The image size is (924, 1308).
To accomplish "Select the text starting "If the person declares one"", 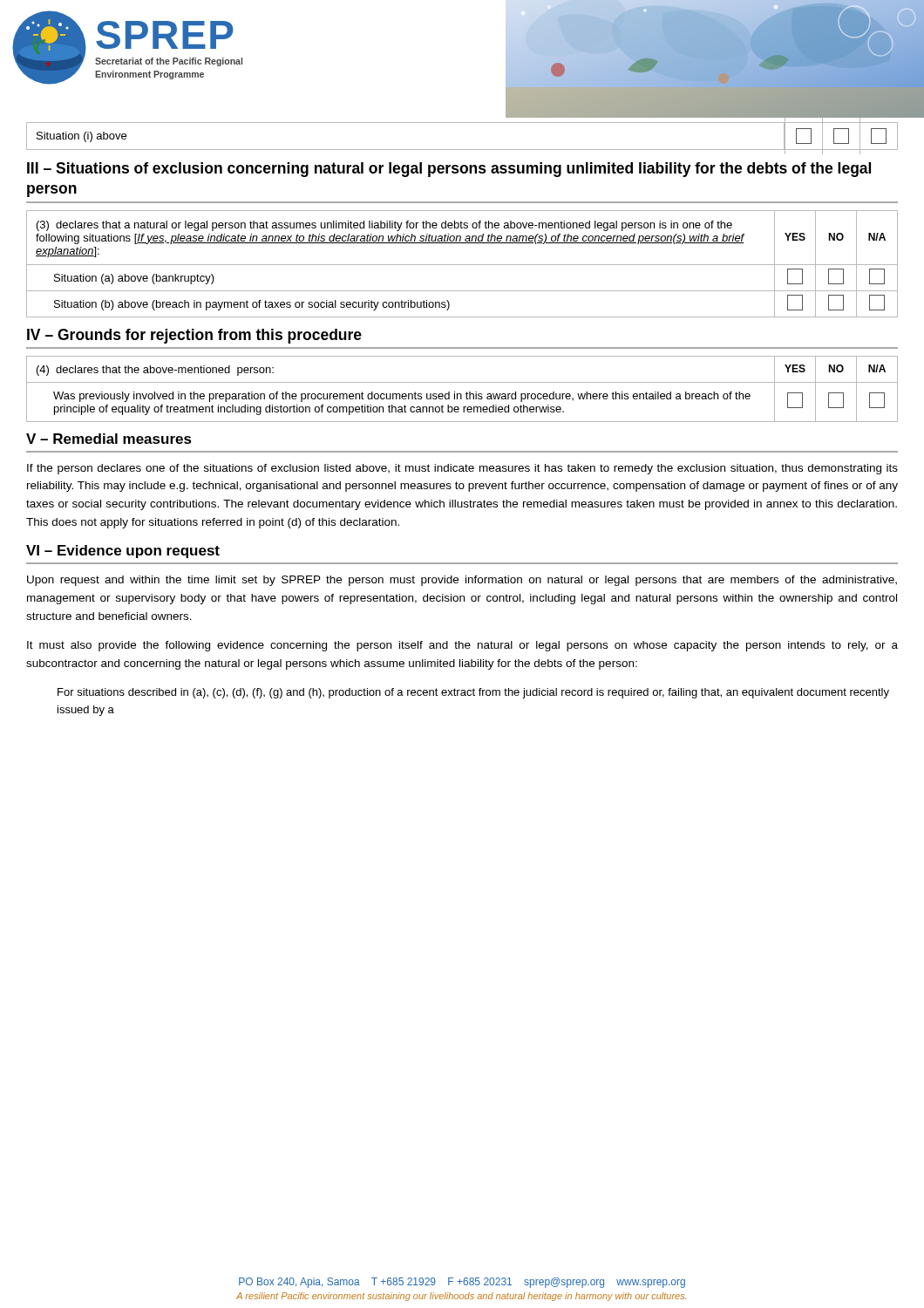I will point(462,495).
